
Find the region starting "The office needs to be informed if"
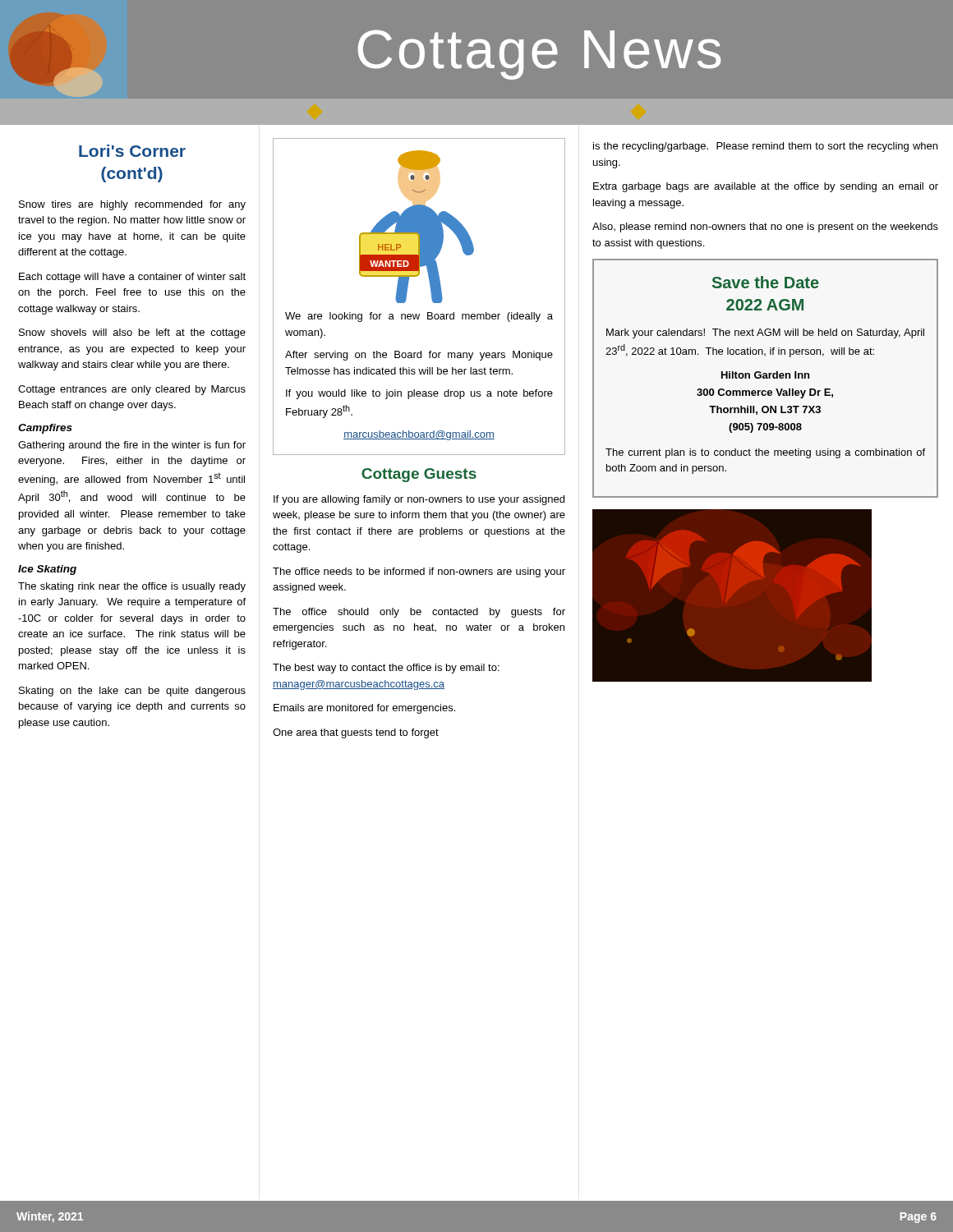(419, 579)
